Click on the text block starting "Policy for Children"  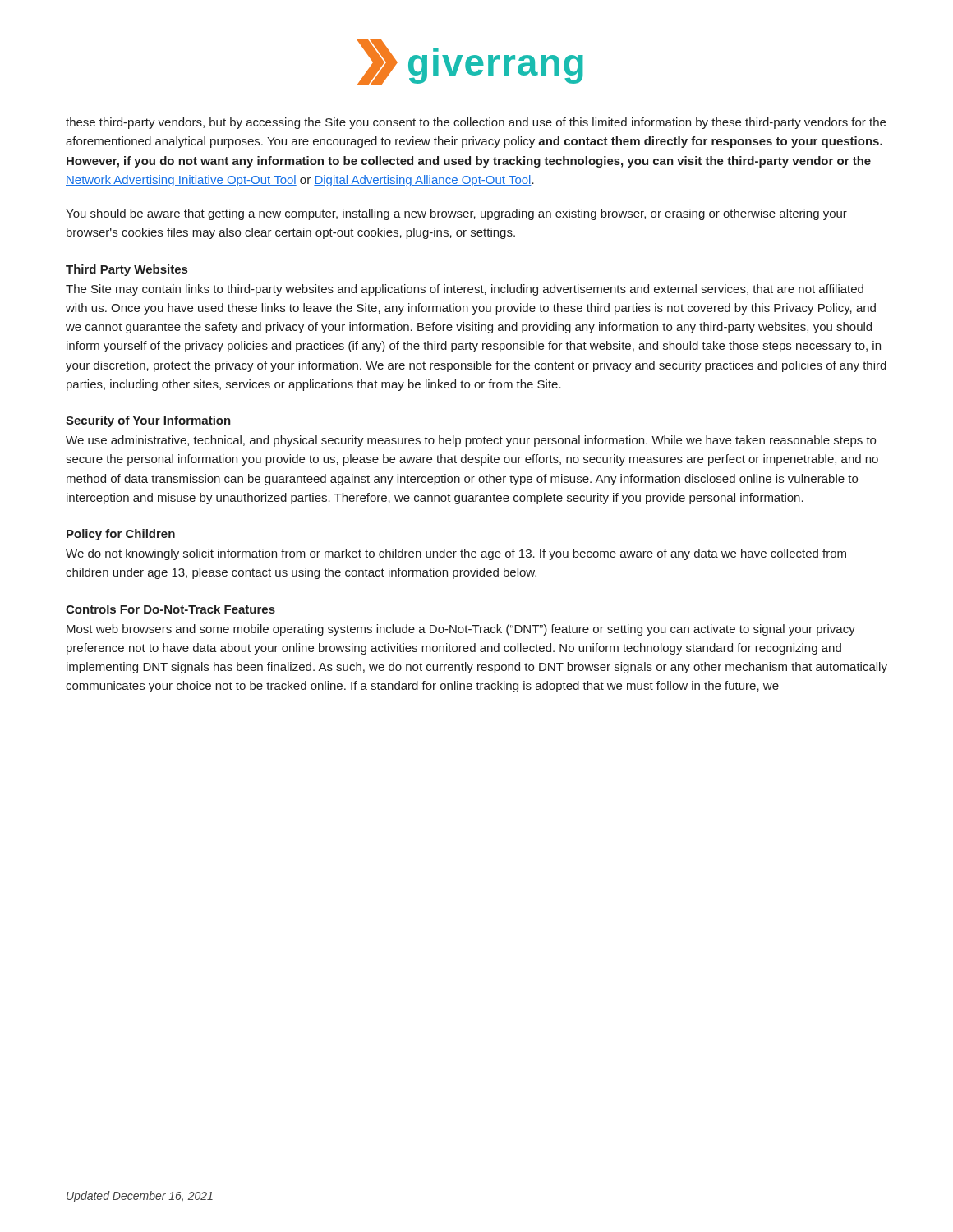point(121,533)
